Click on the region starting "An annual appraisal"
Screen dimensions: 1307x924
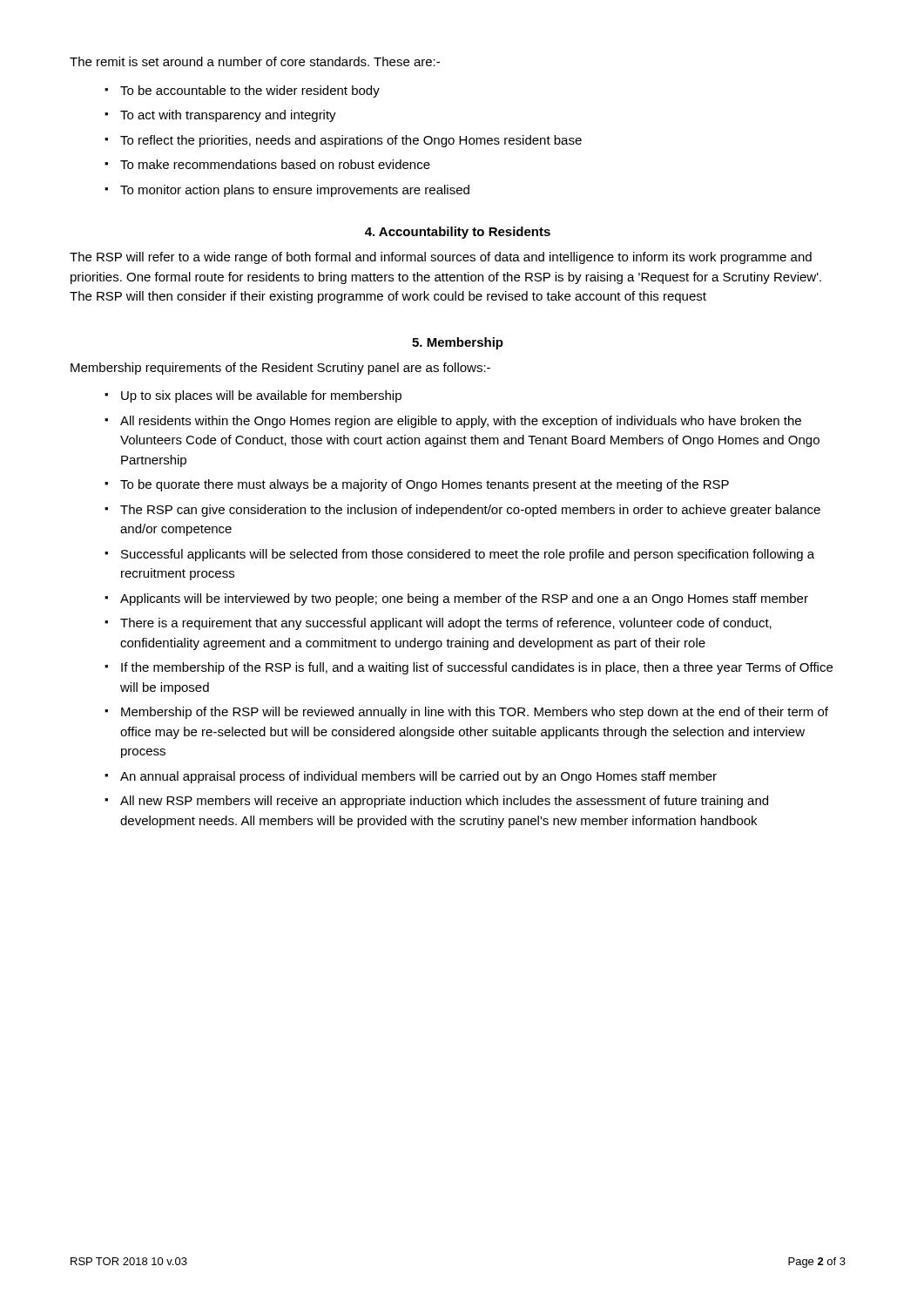(x=419, y=776)
